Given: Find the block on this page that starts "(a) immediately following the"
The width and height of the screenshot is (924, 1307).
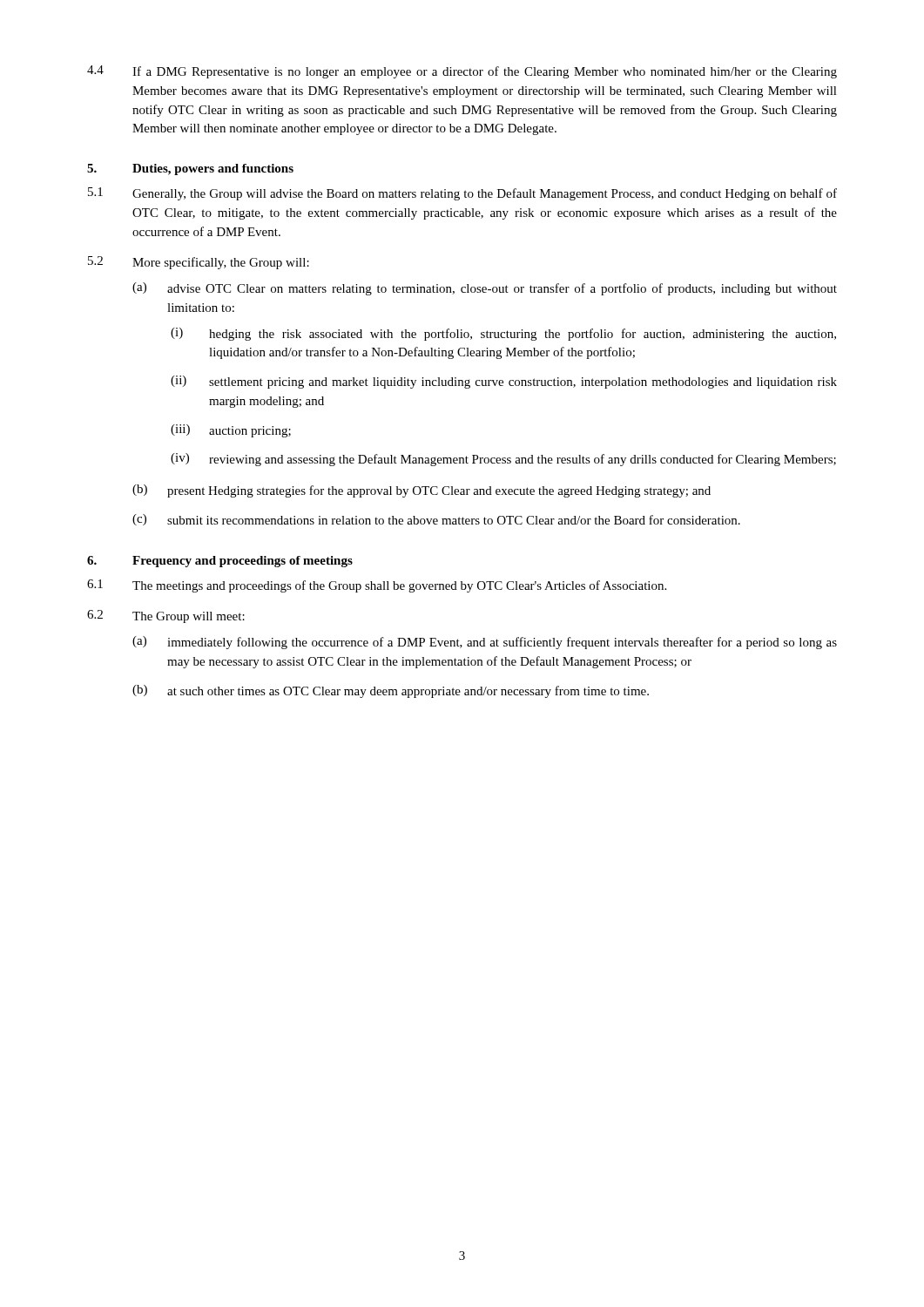Looking at the screenshot, I should coord(485,652).
